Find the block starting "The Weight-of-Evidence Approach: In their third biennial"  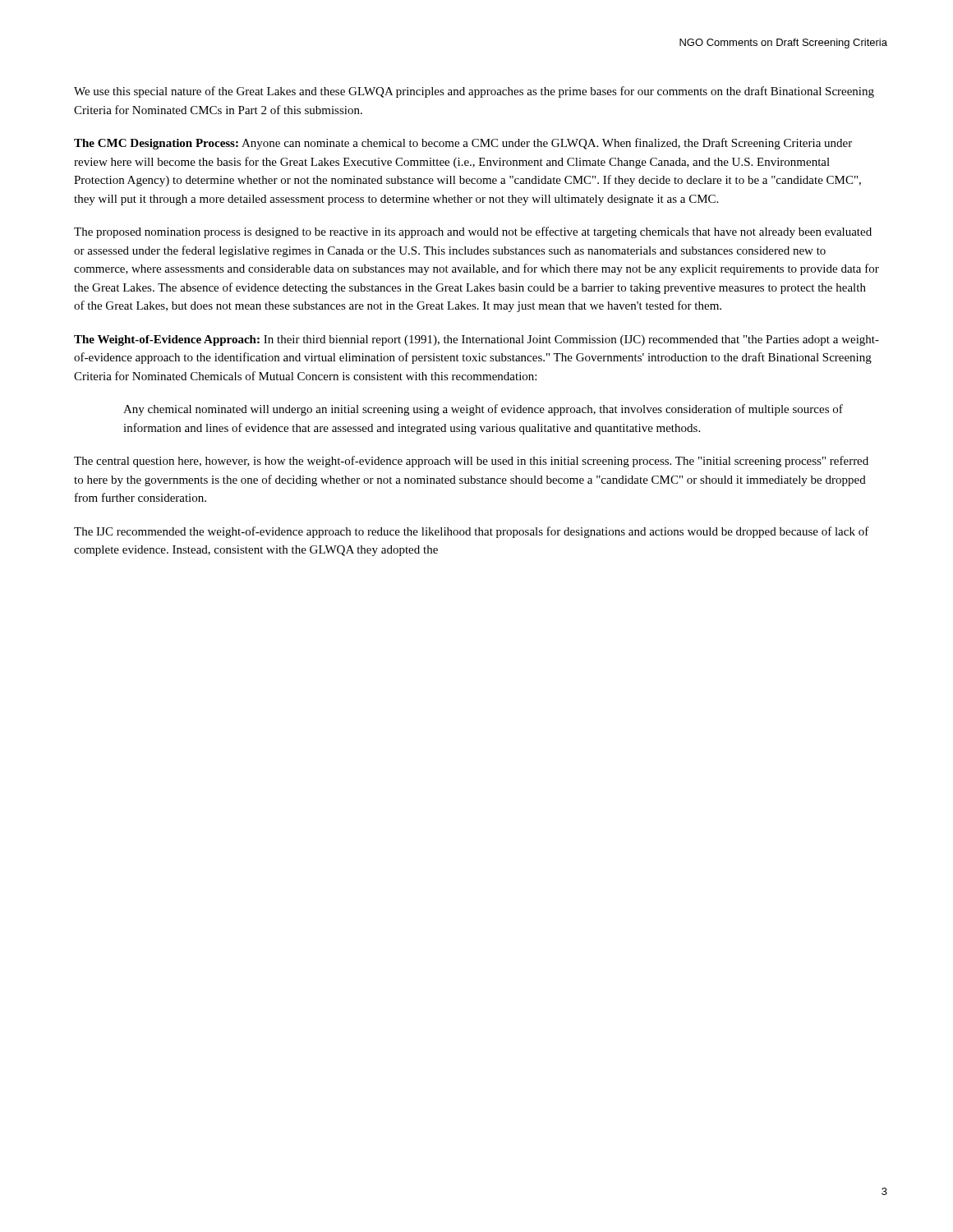click(476, 357)
